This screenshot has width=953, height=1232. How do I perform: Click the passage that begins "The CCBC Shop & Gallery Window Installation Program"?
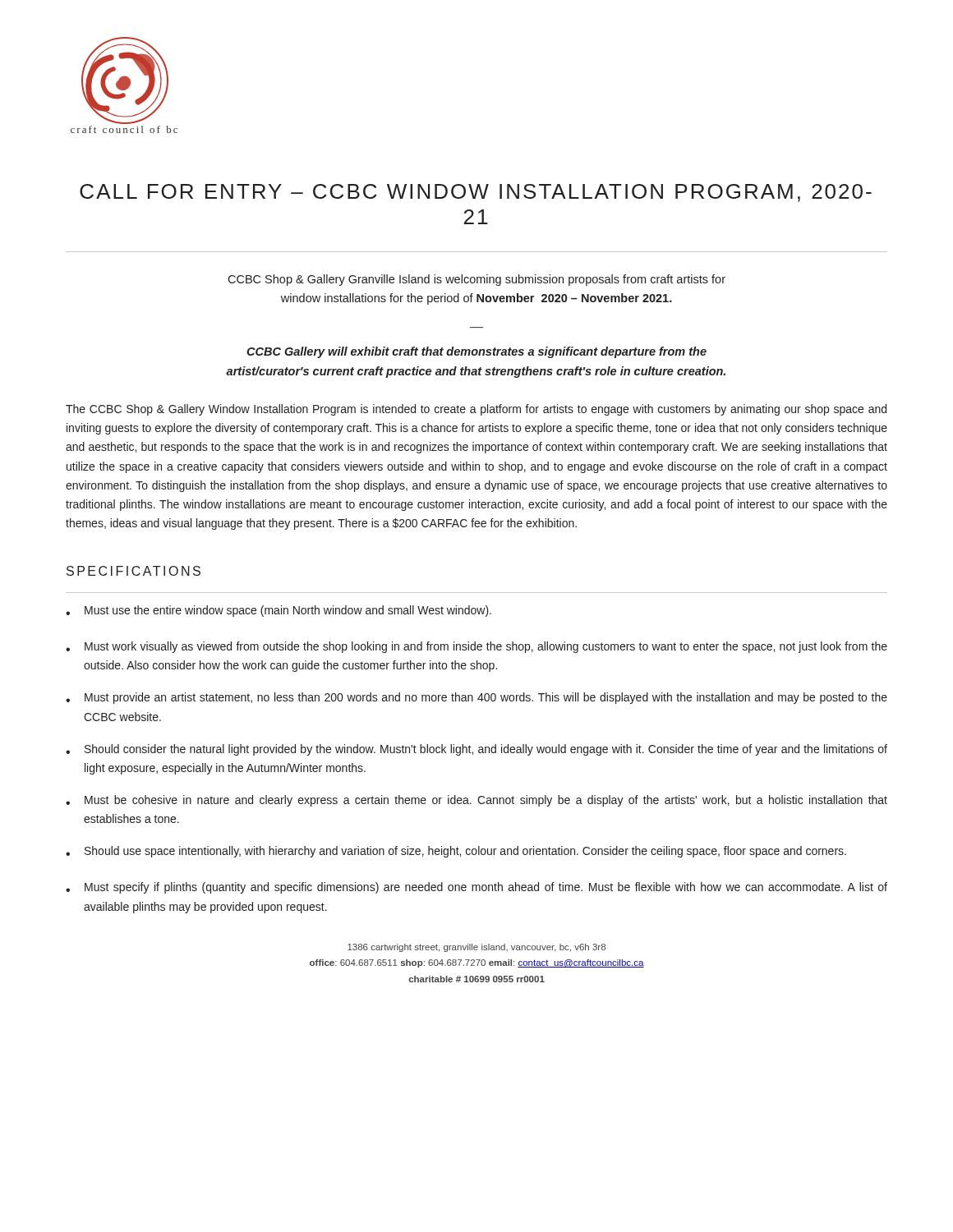coord(476,466)
